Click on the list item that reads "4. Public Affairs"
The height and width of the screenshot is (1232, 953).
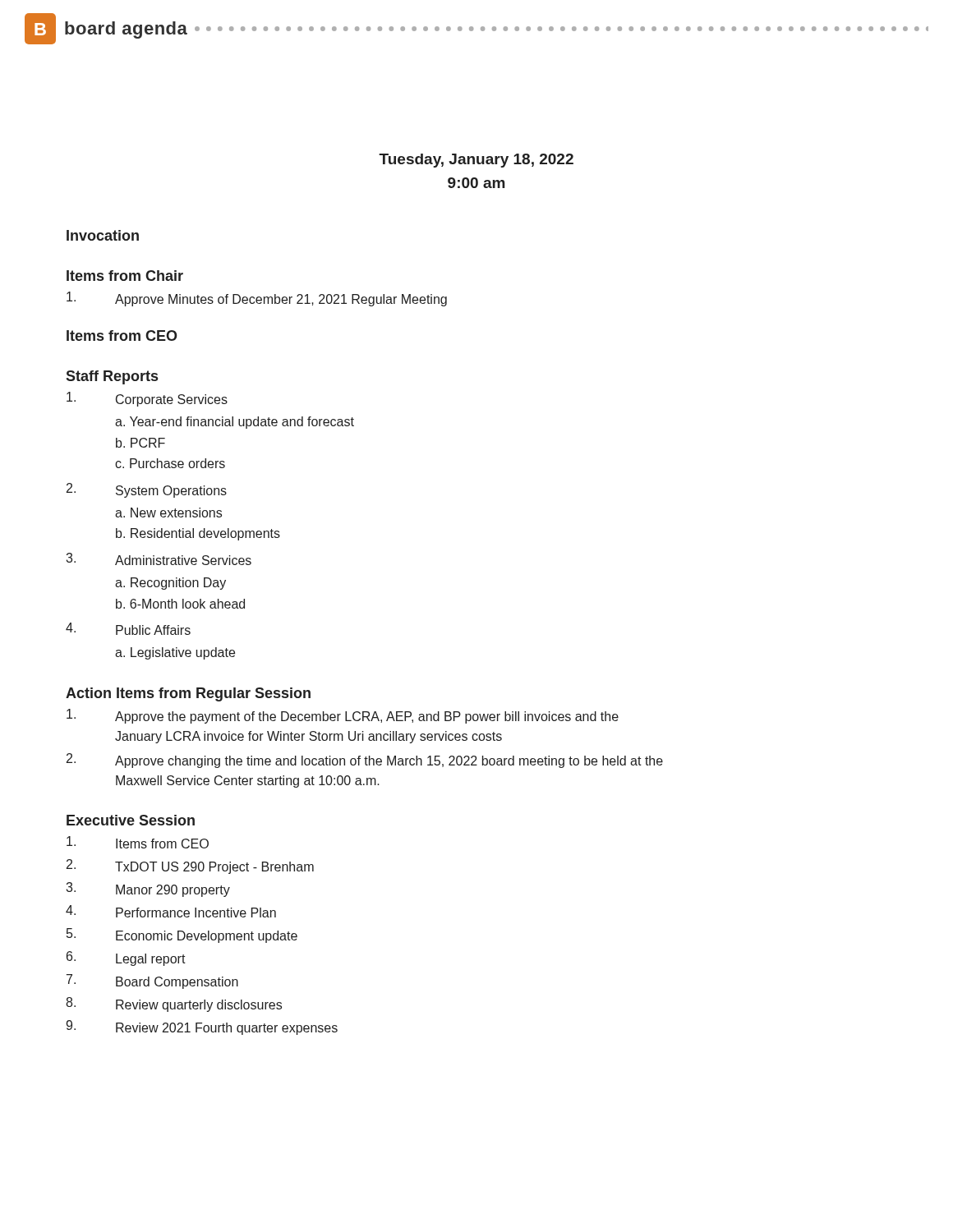(x=128, y=629)
